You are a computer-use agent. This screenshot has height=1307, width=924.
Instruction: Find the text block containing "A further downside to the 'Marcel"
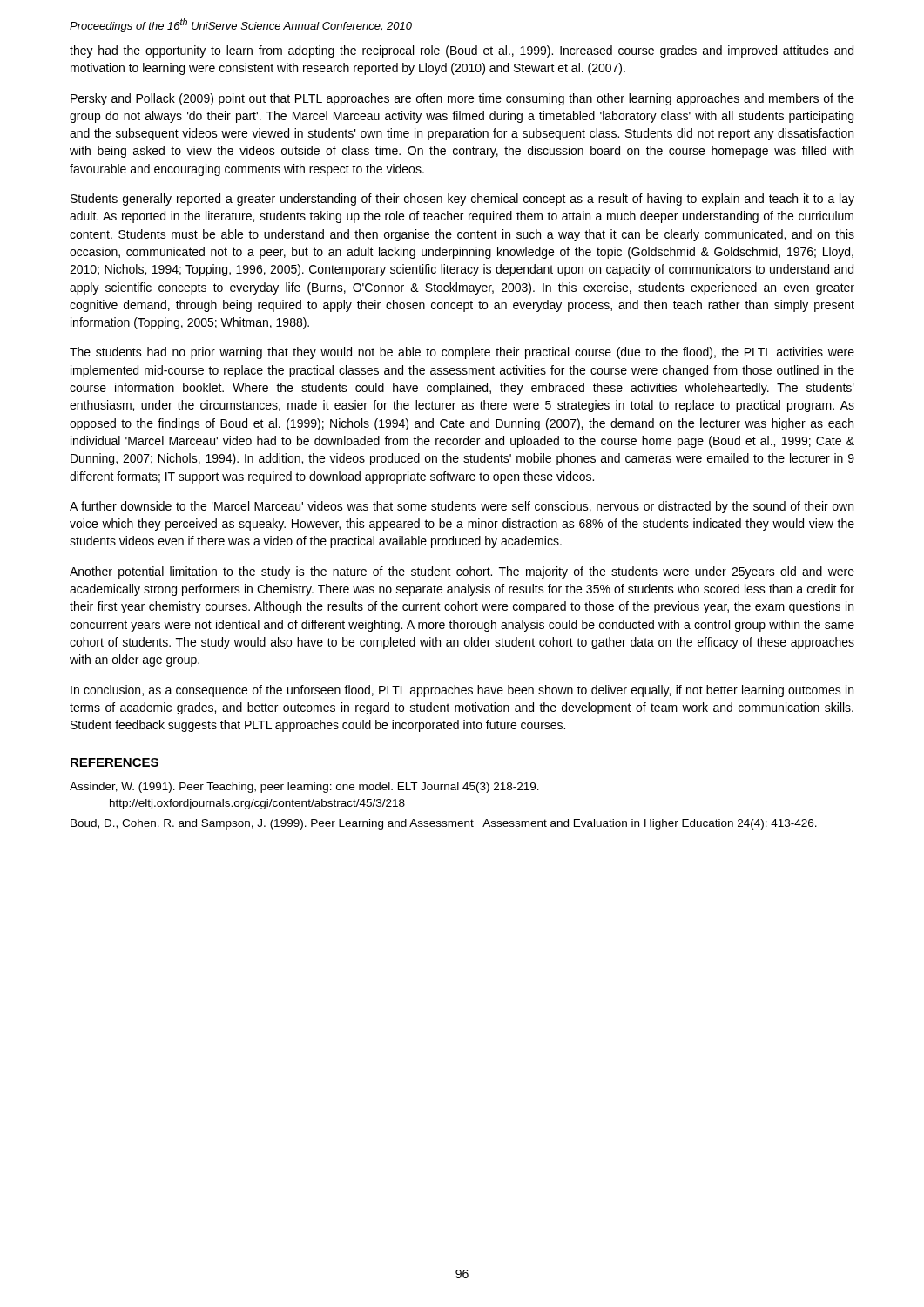coord(462,524)
